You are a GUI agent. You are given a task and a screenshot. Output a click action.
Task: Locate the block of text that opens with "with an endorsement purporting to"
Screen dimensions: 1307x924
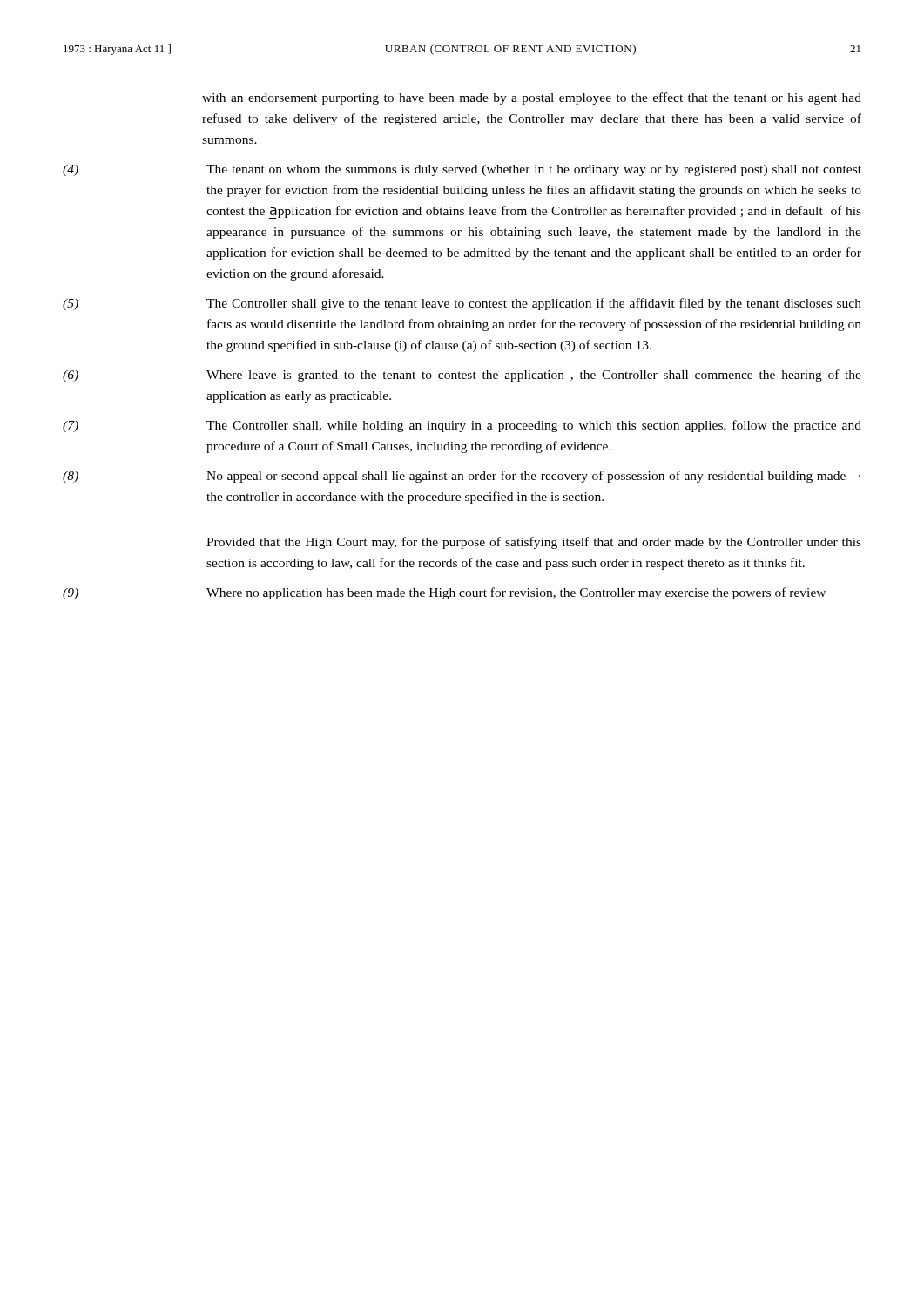click(x=532, y=118)
